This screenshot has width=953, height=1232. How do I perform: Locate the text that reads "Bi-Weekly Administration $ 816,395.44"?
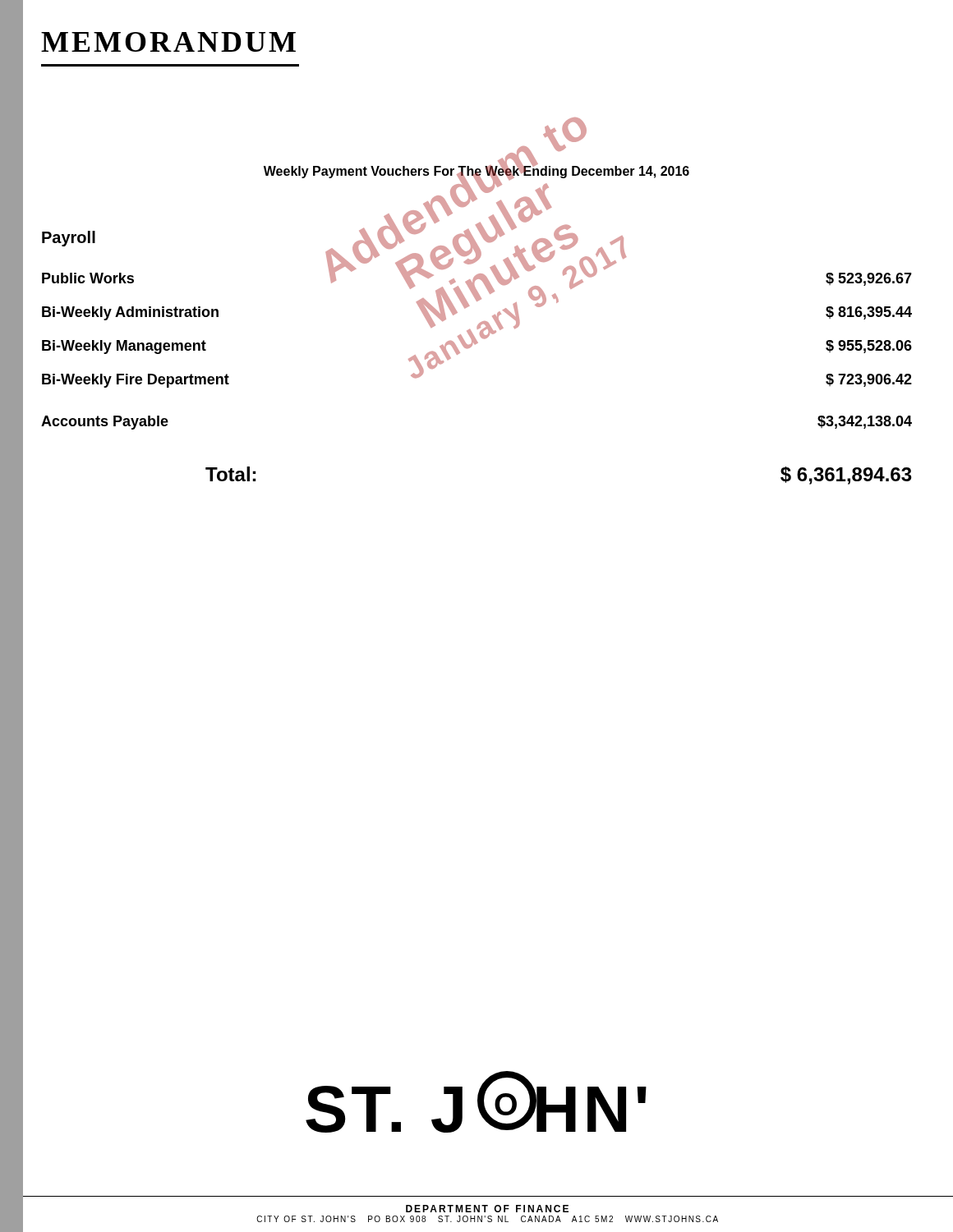click(x=476, y=313)
